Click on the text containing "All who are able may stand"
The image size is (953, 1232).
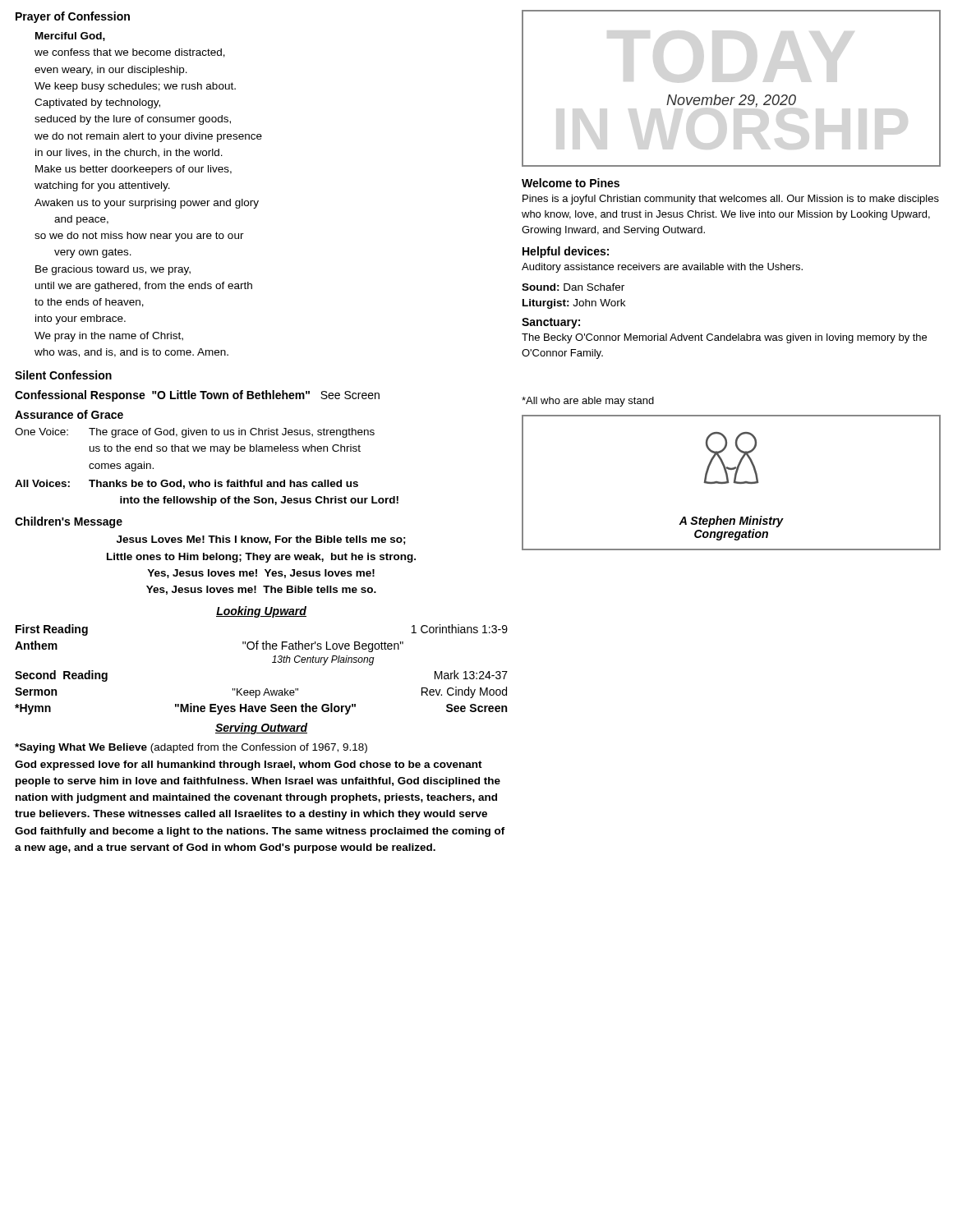(588, 400)
